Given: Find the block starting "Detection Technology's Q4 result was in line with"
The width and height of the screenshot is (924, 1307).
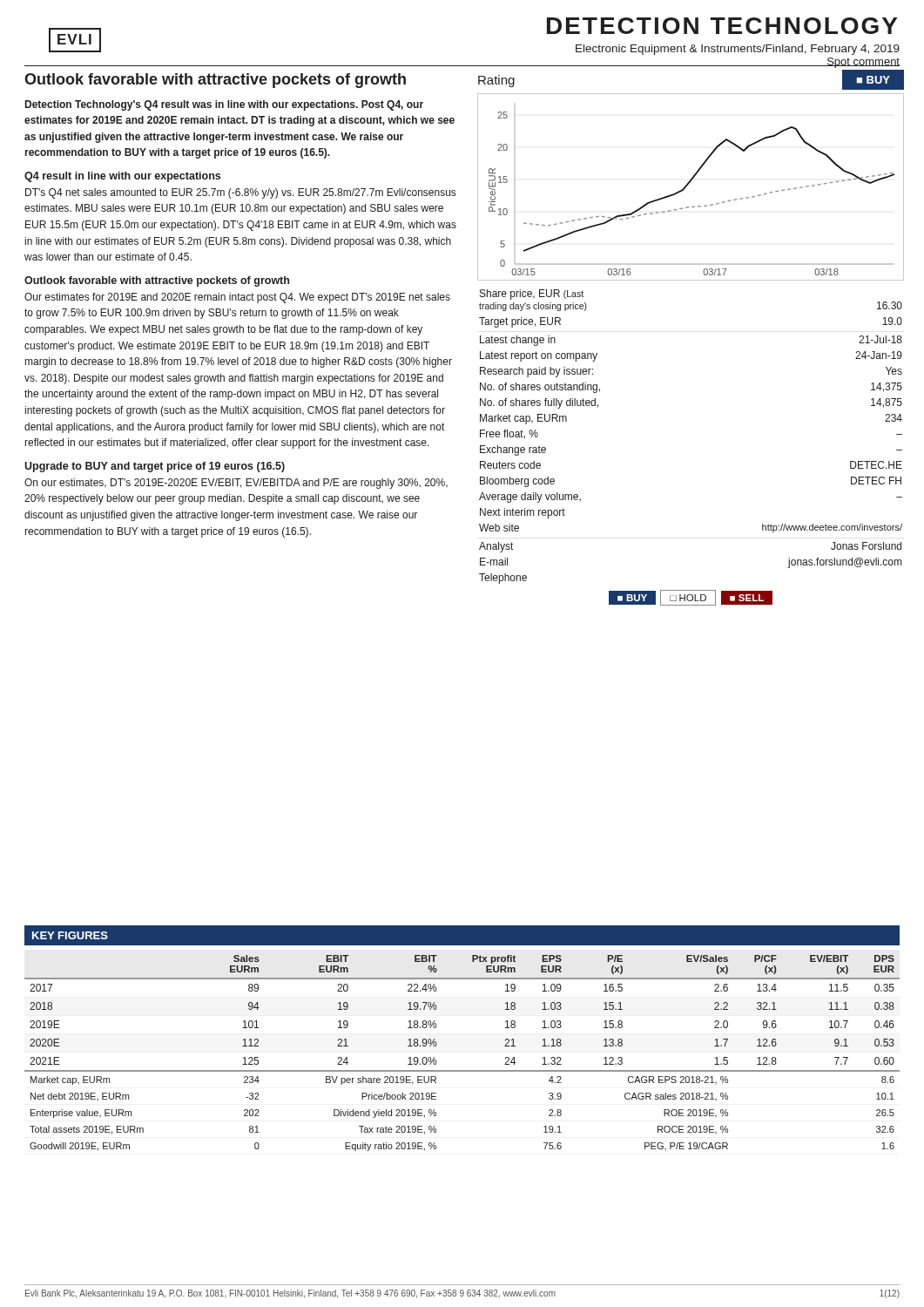Looking at the screenshot, I should pyautogui.click(x=240, y=128).
